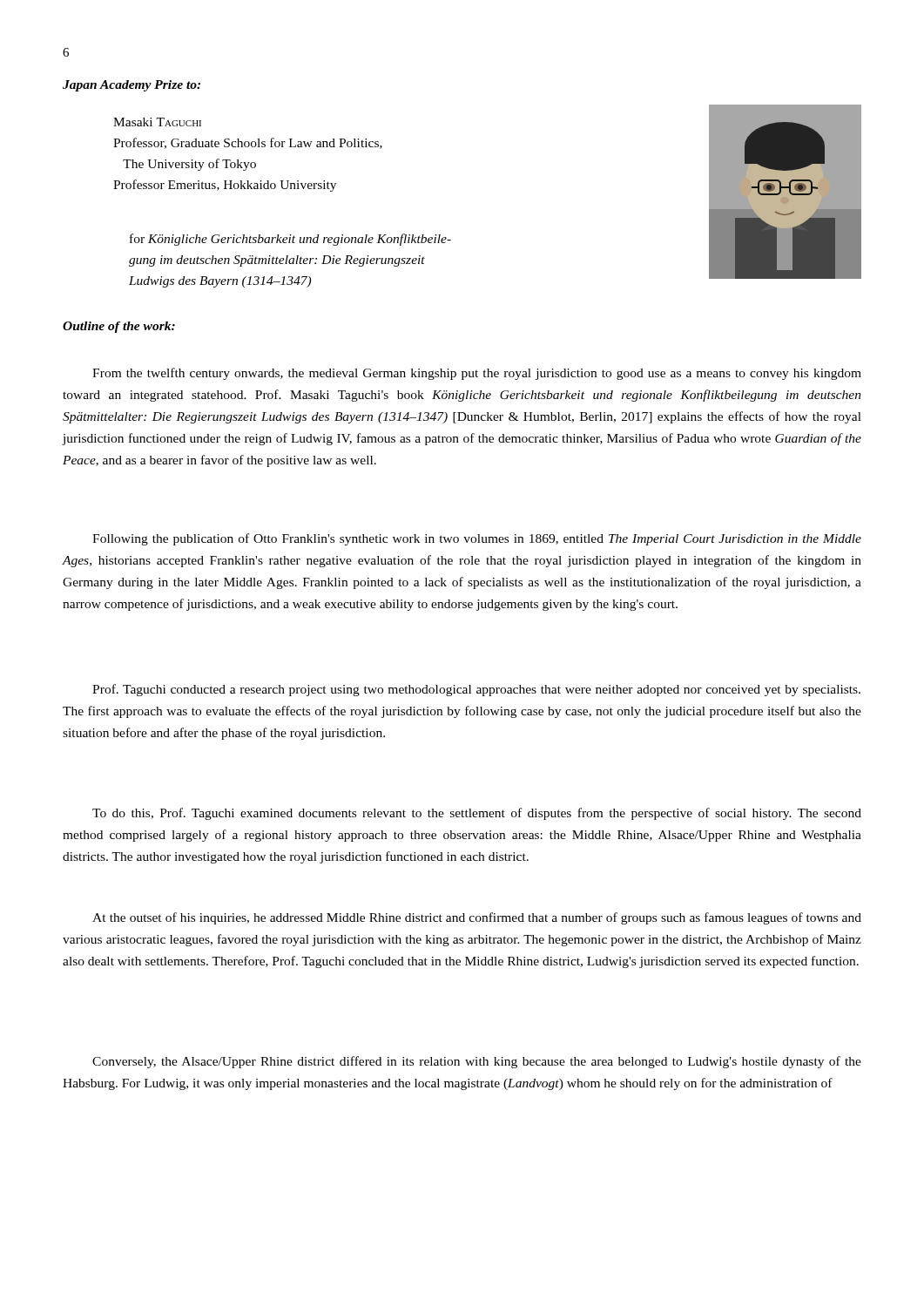This screenshot has height=1307, width=924.
Task: Locate the text starting "Following the publication of Otto Franklin's synthetic"
Action: [462, 571]
